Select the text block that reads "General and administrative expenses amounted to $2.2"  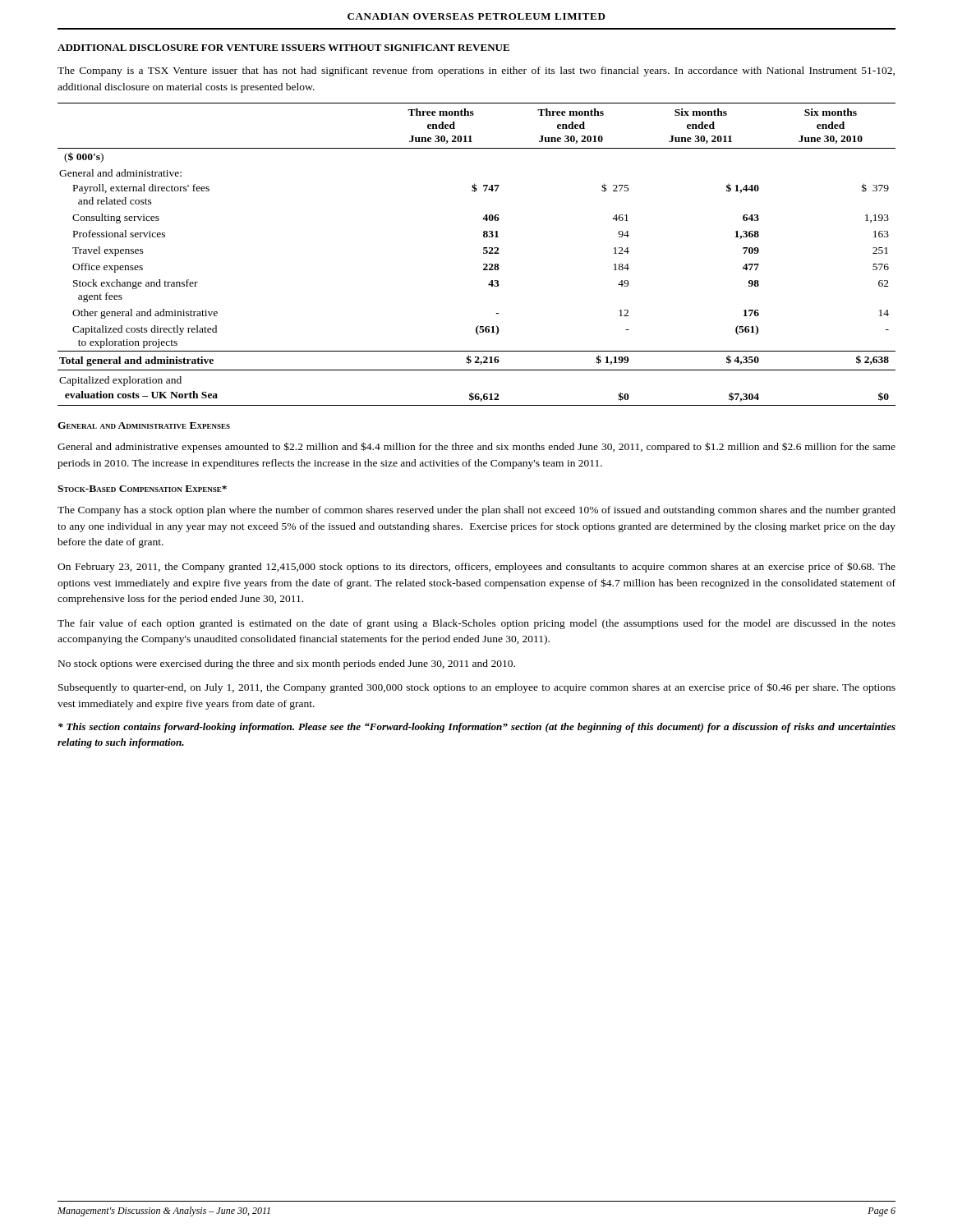[476, 455]
